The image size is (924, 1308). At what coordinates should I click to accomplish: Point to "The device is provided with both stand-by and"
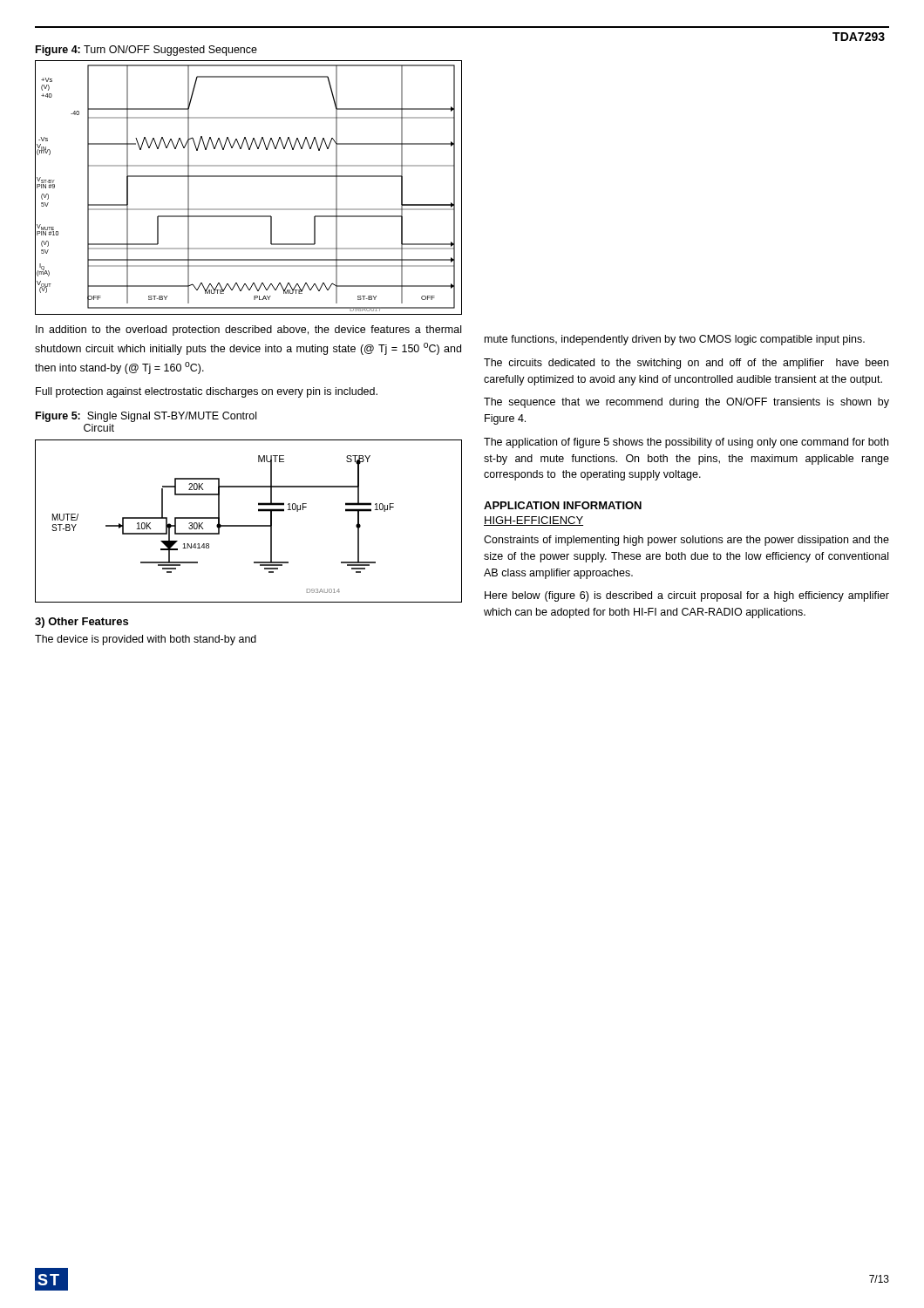point(146,639)
